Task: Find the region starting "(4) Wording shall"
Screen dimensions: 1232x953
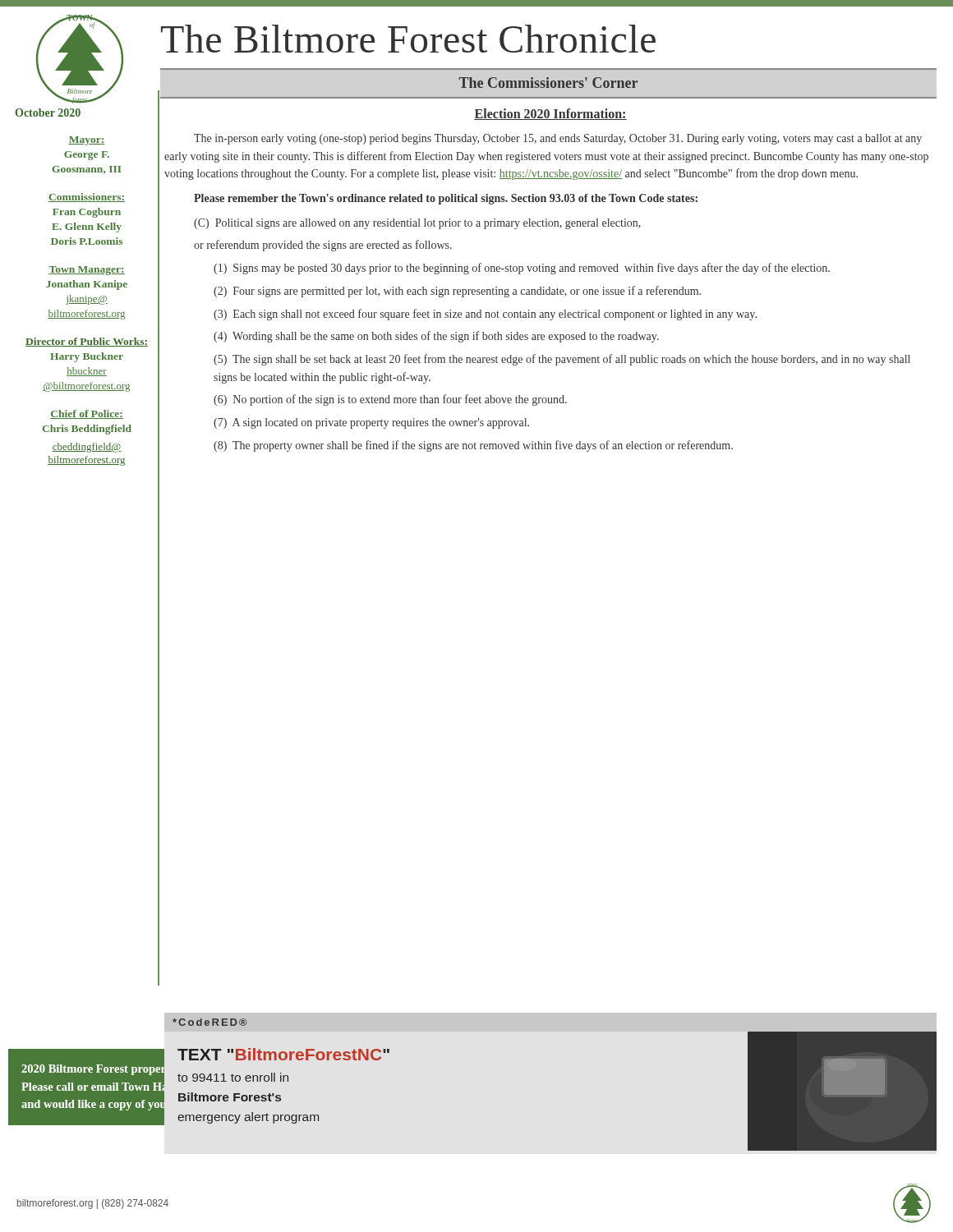Action: point(436,336)
